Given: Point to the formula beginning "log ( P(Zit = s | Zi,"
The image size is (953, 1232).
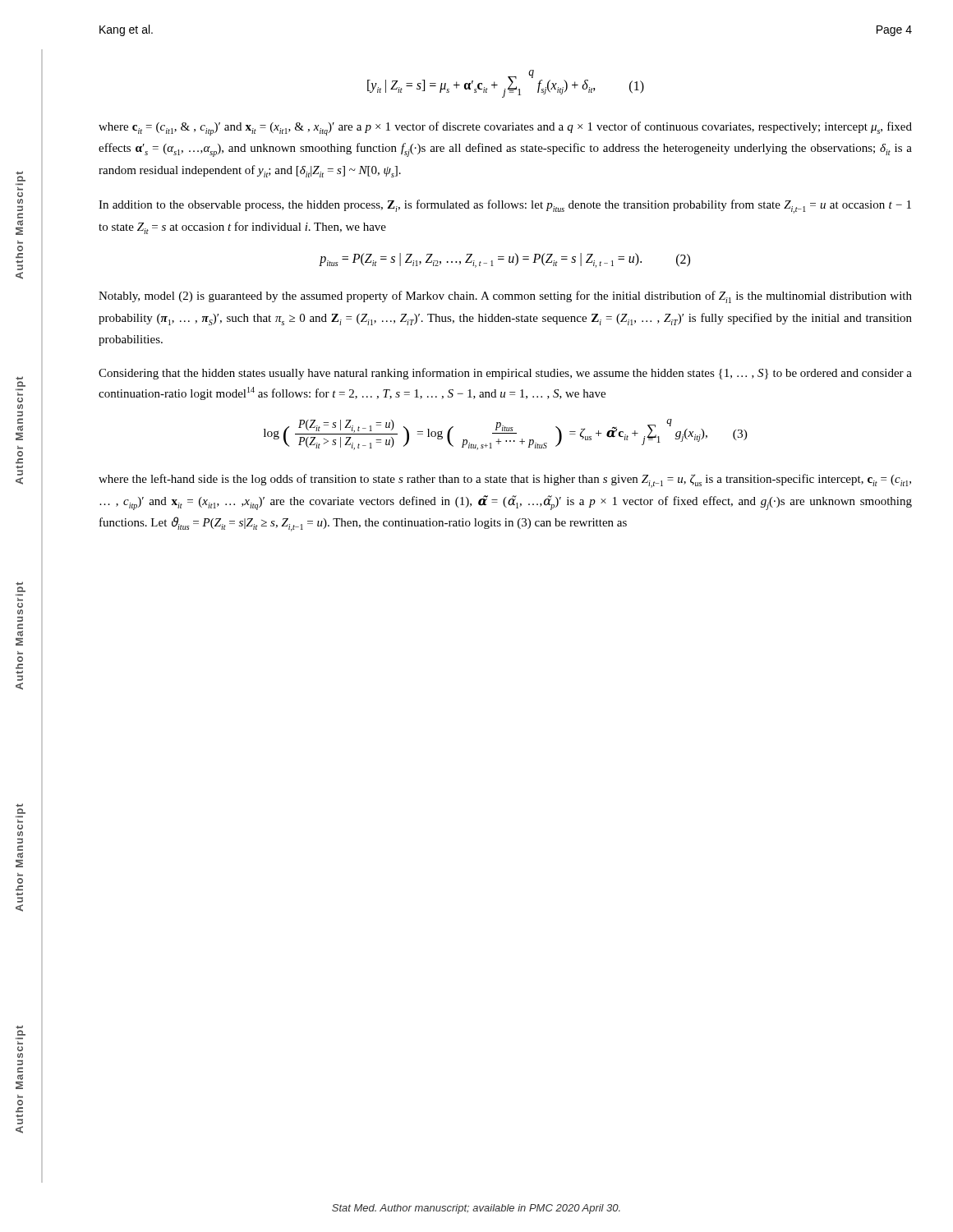Looking at the screenshot, I should [x=505, y=434].
